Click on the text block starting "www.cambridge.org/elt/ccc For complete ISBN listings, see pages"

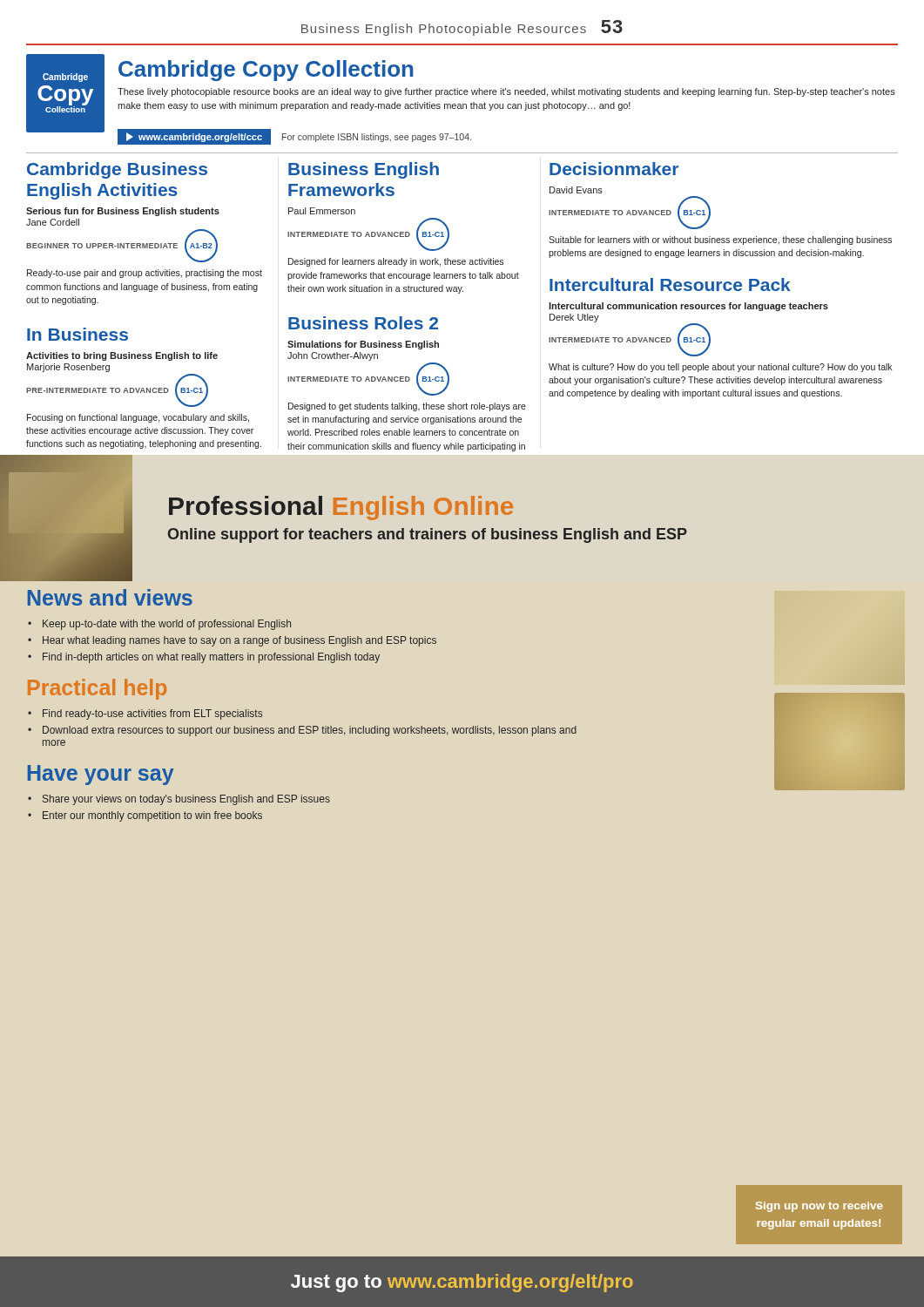click(x=295, y=137)
